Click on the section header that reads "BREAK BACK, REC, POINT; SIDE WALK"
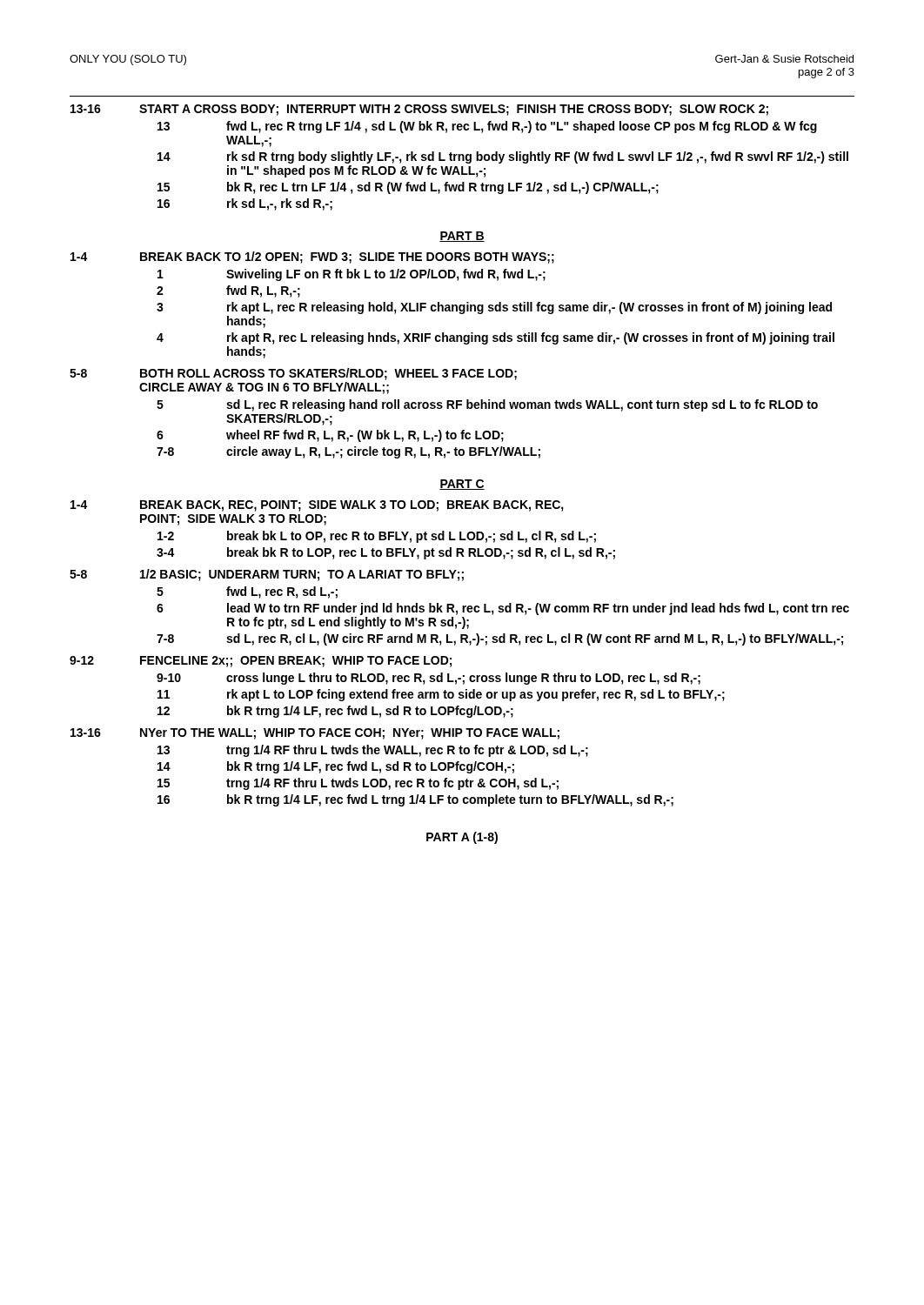The image size is (924, 1305). [352, 512]
